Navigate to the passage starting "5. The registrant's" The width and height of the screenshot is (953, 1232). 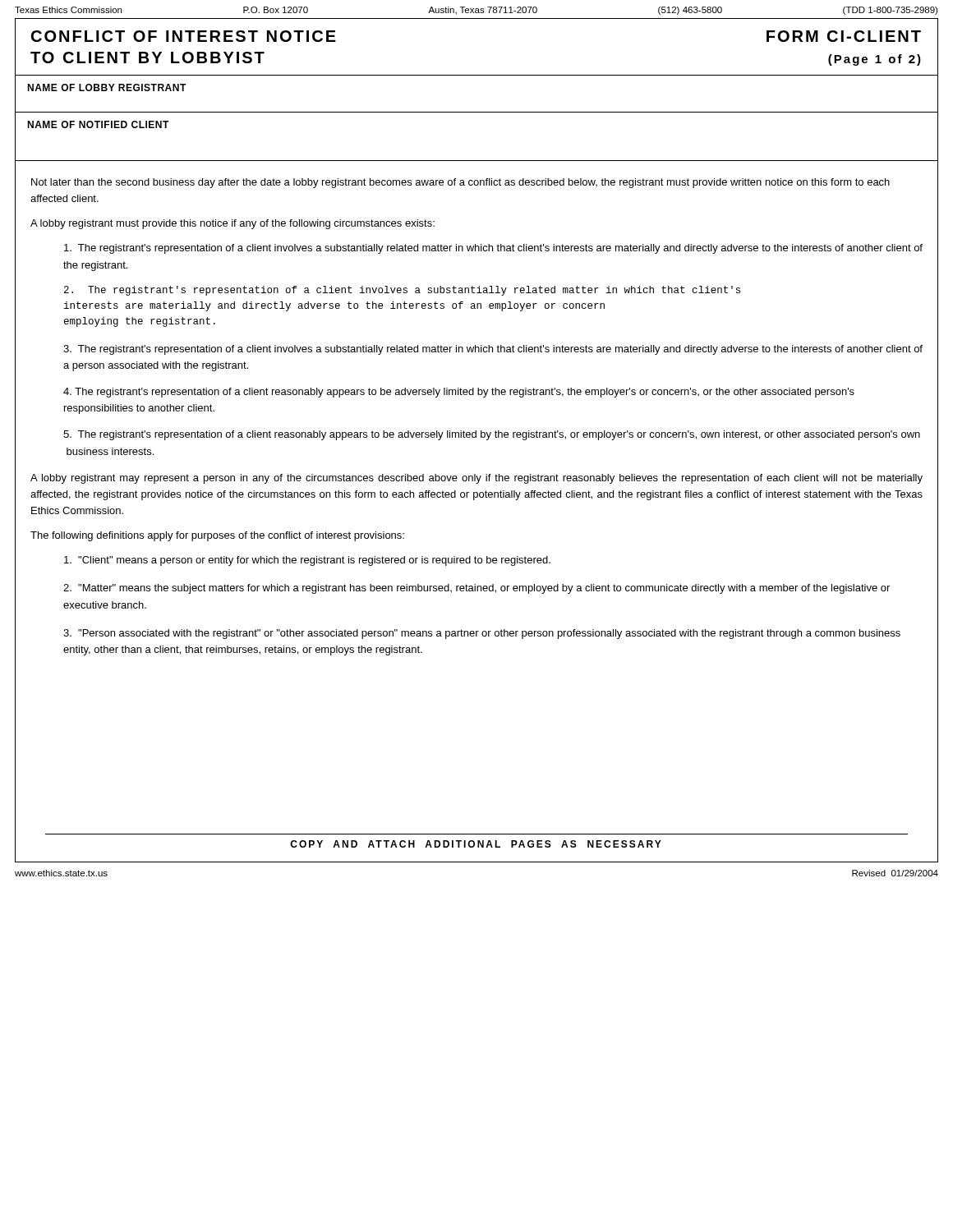click(492, 443)
